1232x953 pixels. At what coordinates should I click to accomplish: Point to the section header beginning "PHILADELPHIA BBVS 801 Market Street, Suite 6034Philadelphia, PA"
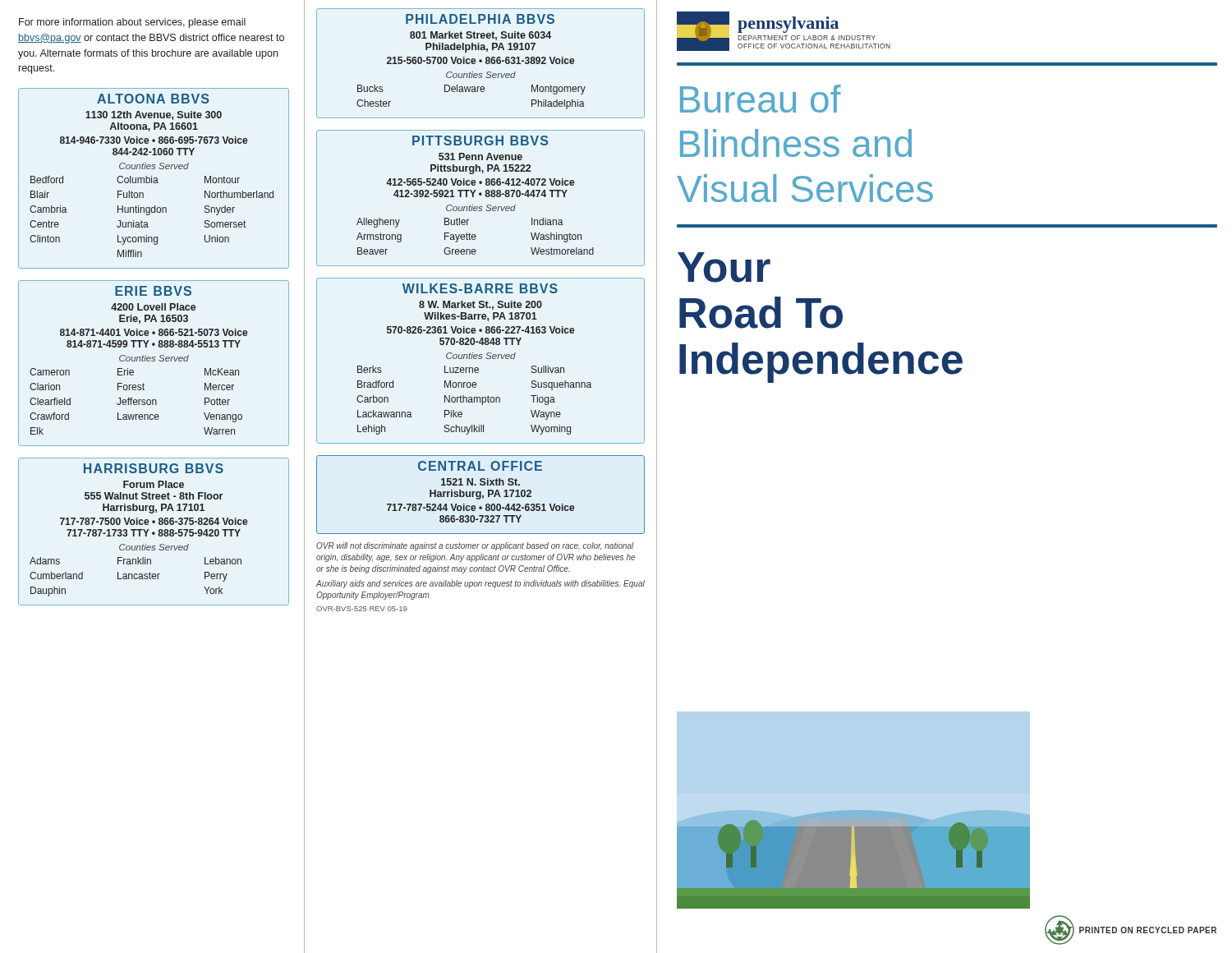(x=480, y=62)
